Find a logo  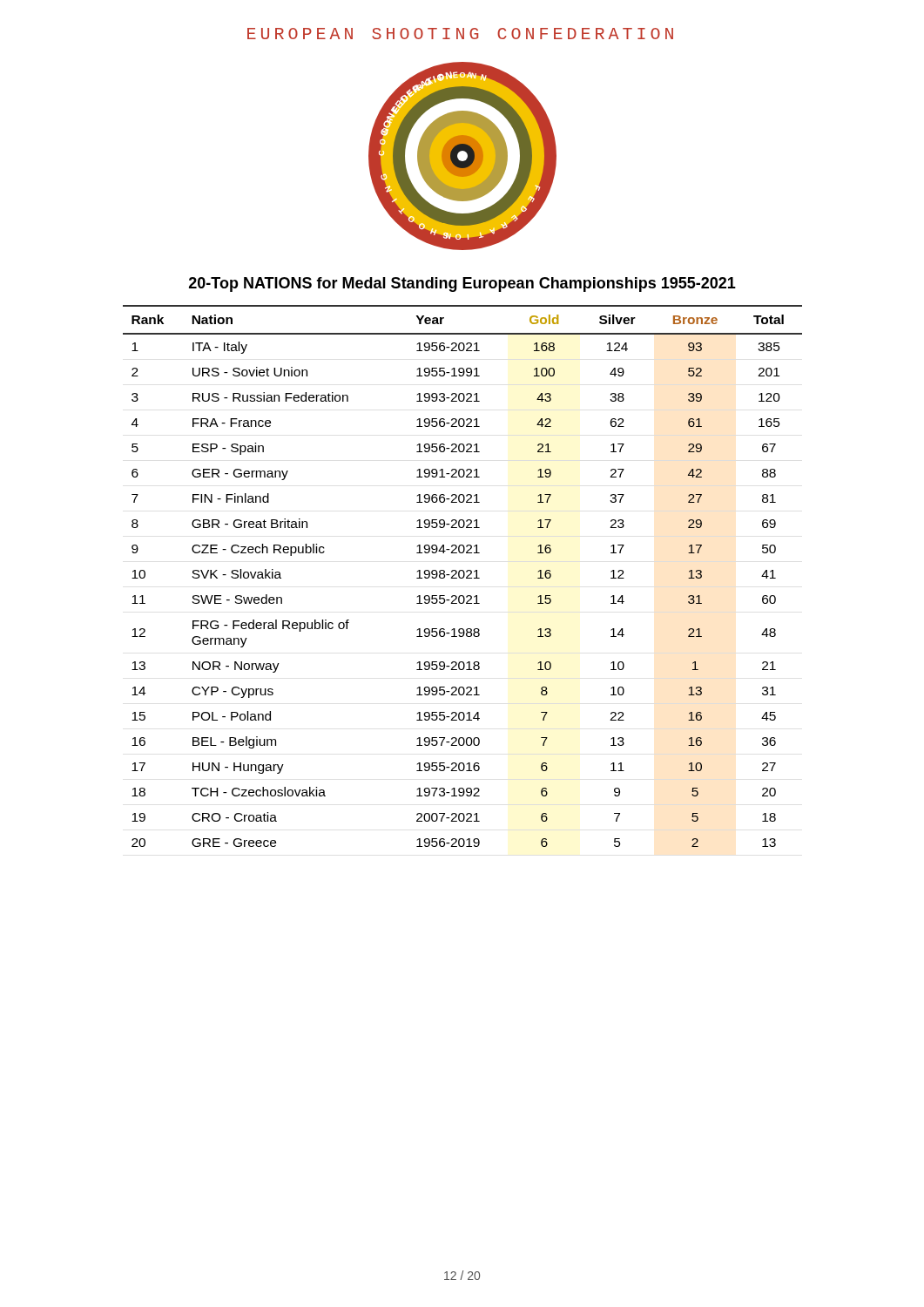point(462,158)
